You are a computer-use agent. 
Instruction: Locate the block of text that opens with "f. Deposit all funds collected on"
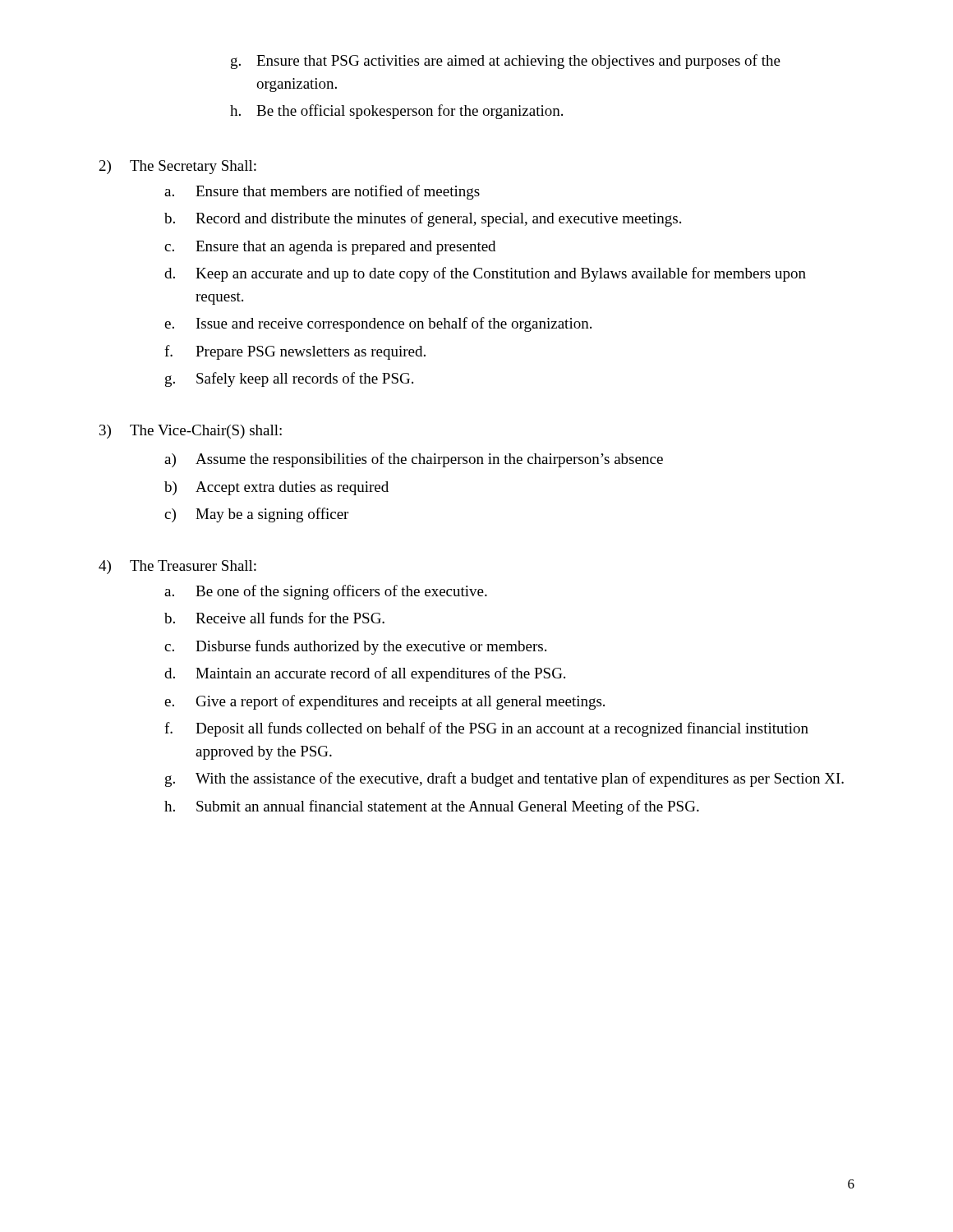pyautogui.click(x=509, y=740)
